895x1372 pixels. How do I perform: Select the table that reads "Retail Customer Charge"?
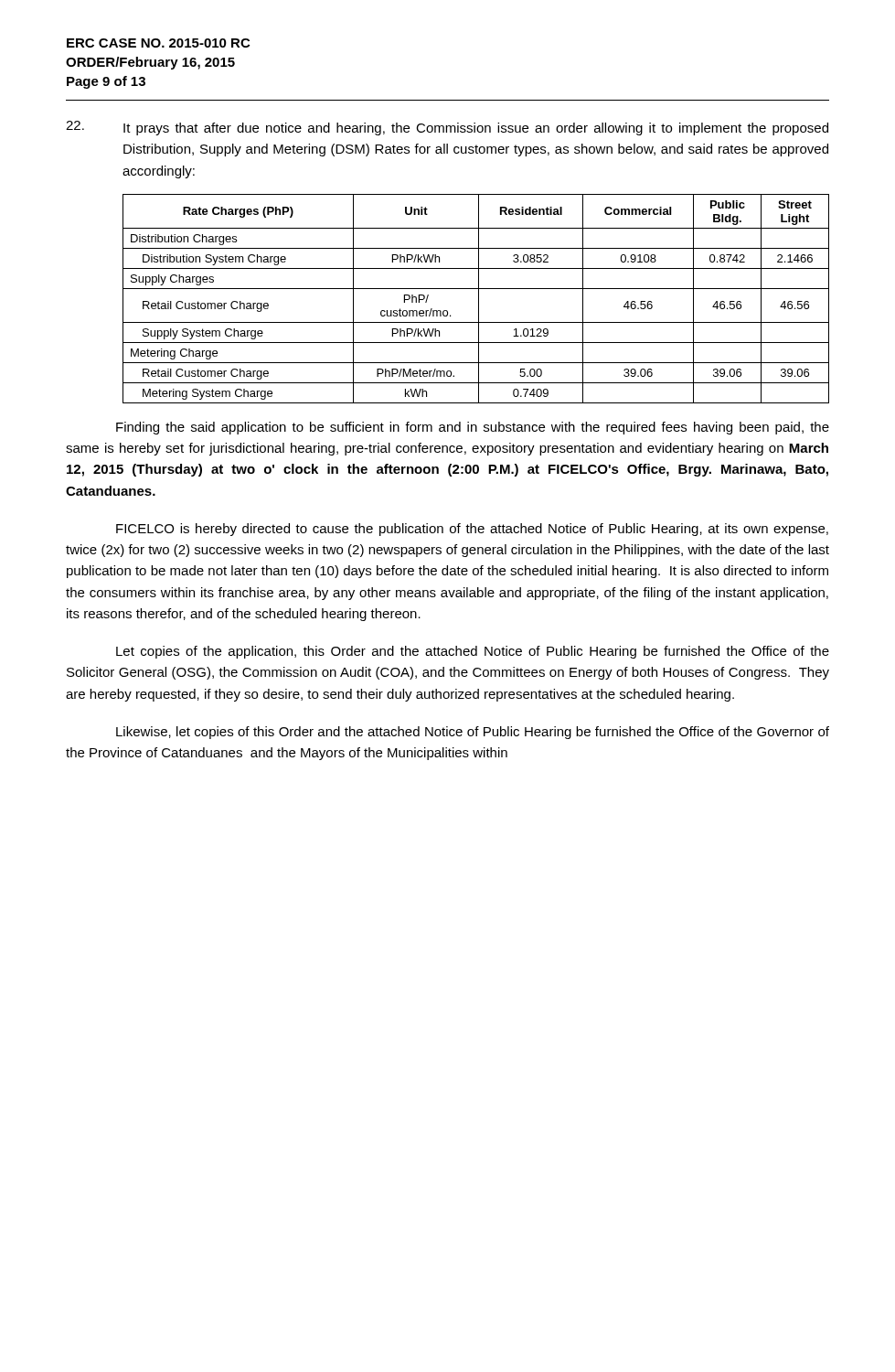[x=476, y=298]
